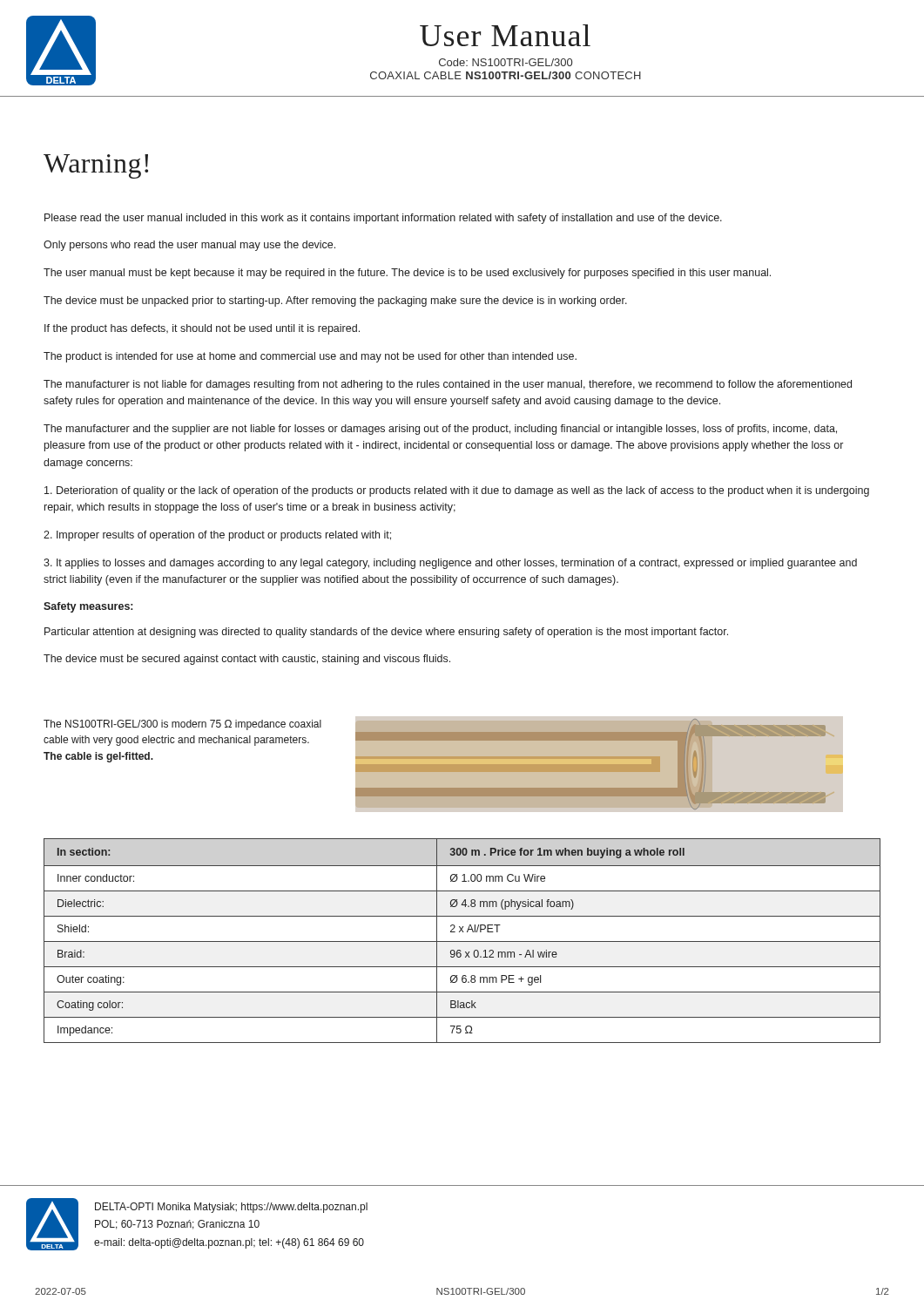Screen dimensions: 1307x924
Task: Locate the table with the text "2 x Al/PET"
Action: (x=462, y=940)
